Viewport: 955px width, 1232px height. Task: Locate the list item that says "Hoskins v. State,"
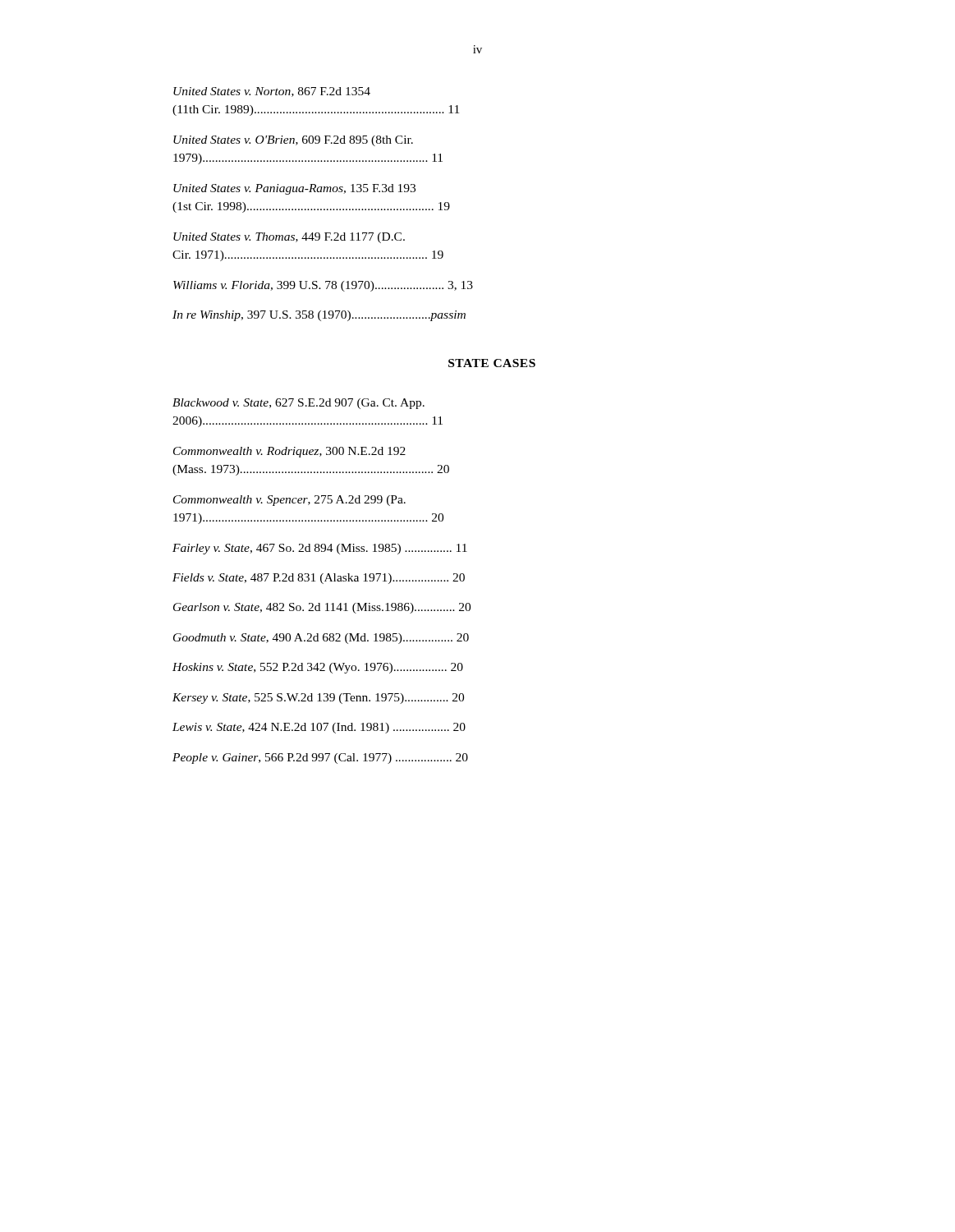click(x=318, y=667)
